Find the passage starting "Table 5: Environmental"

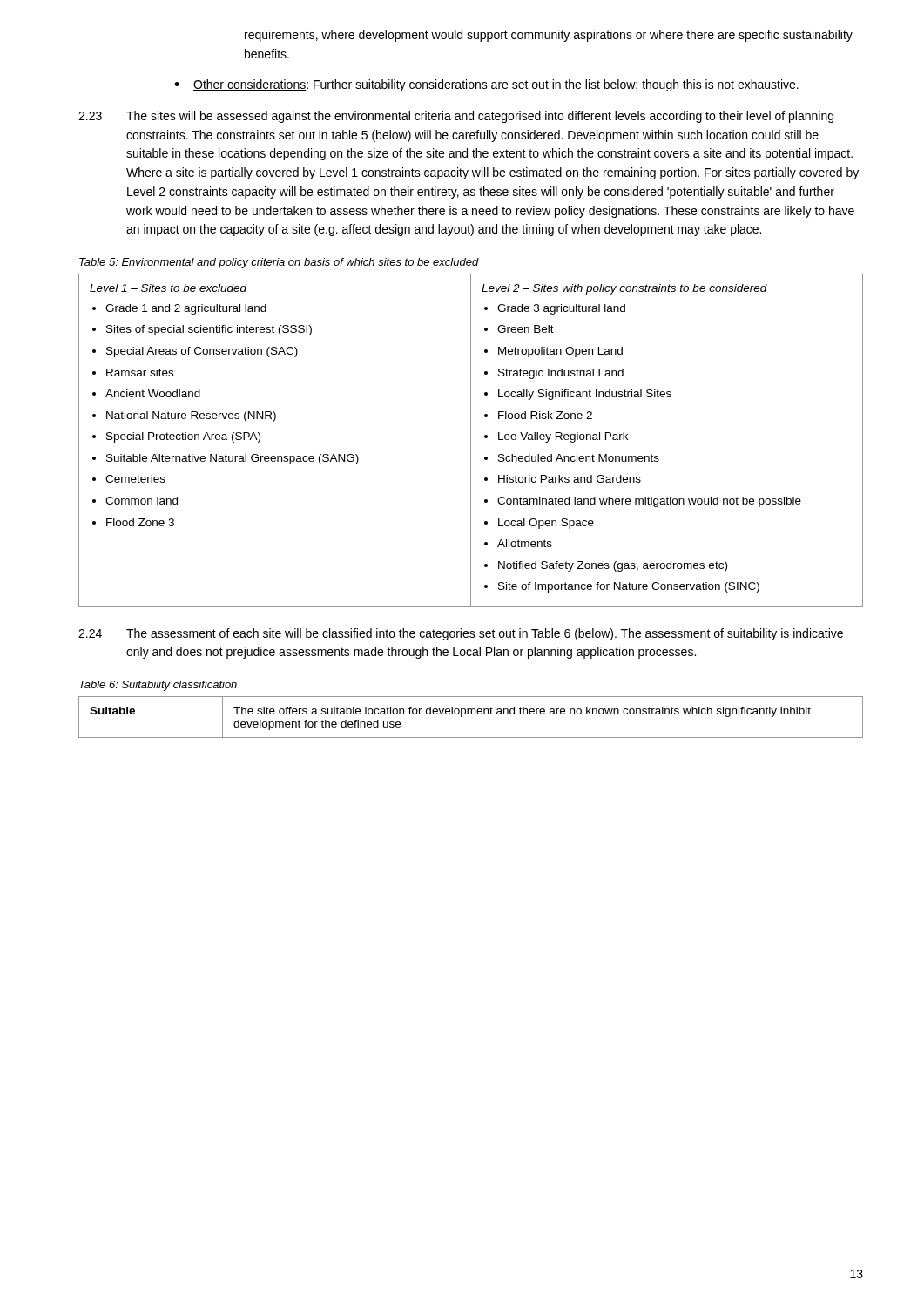tap(278, 262)
